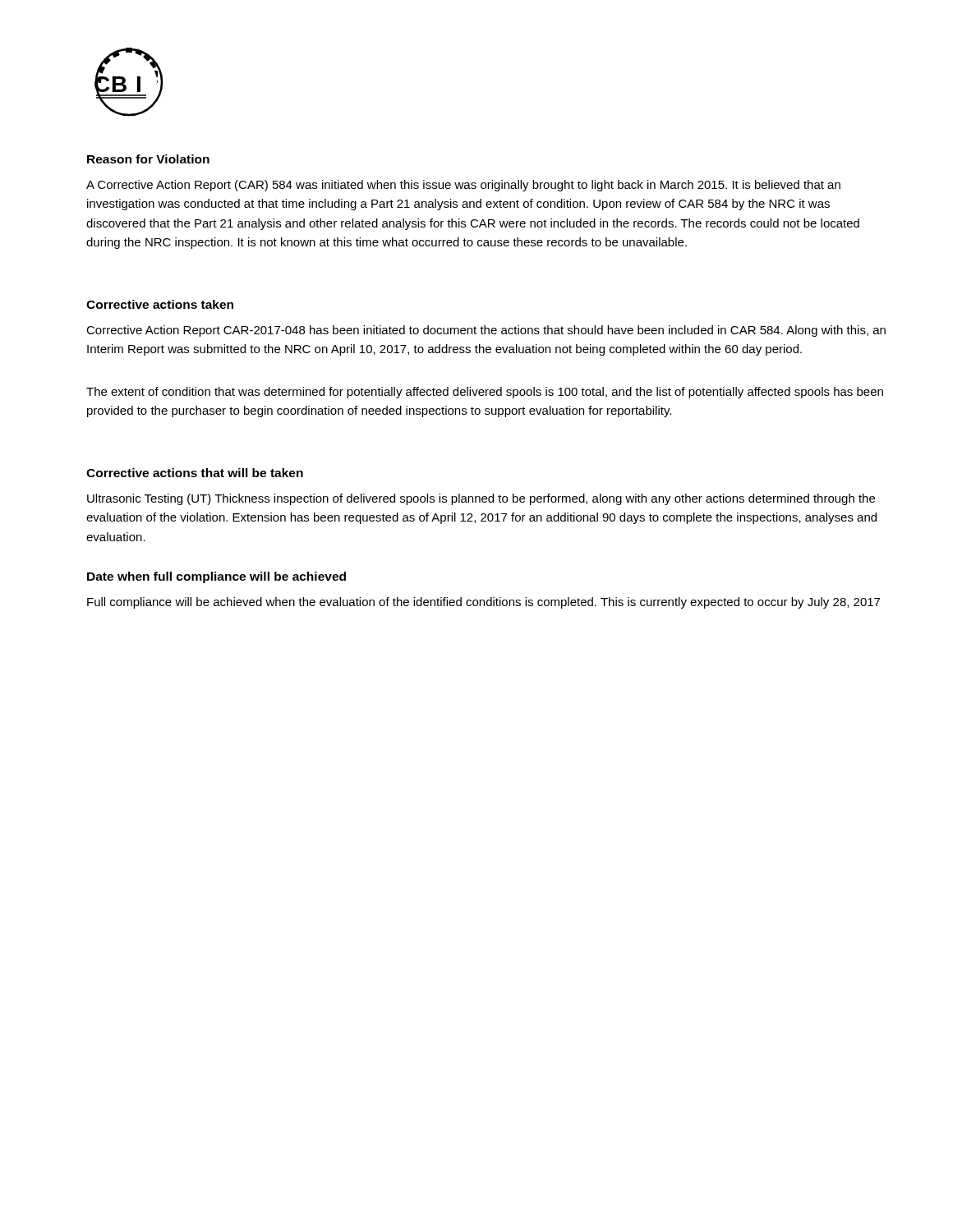This screenshot has width=962, height=1232.
Task: Navigate to the passage starting "Reason for Violation"
Action: [x=148, y=159]
